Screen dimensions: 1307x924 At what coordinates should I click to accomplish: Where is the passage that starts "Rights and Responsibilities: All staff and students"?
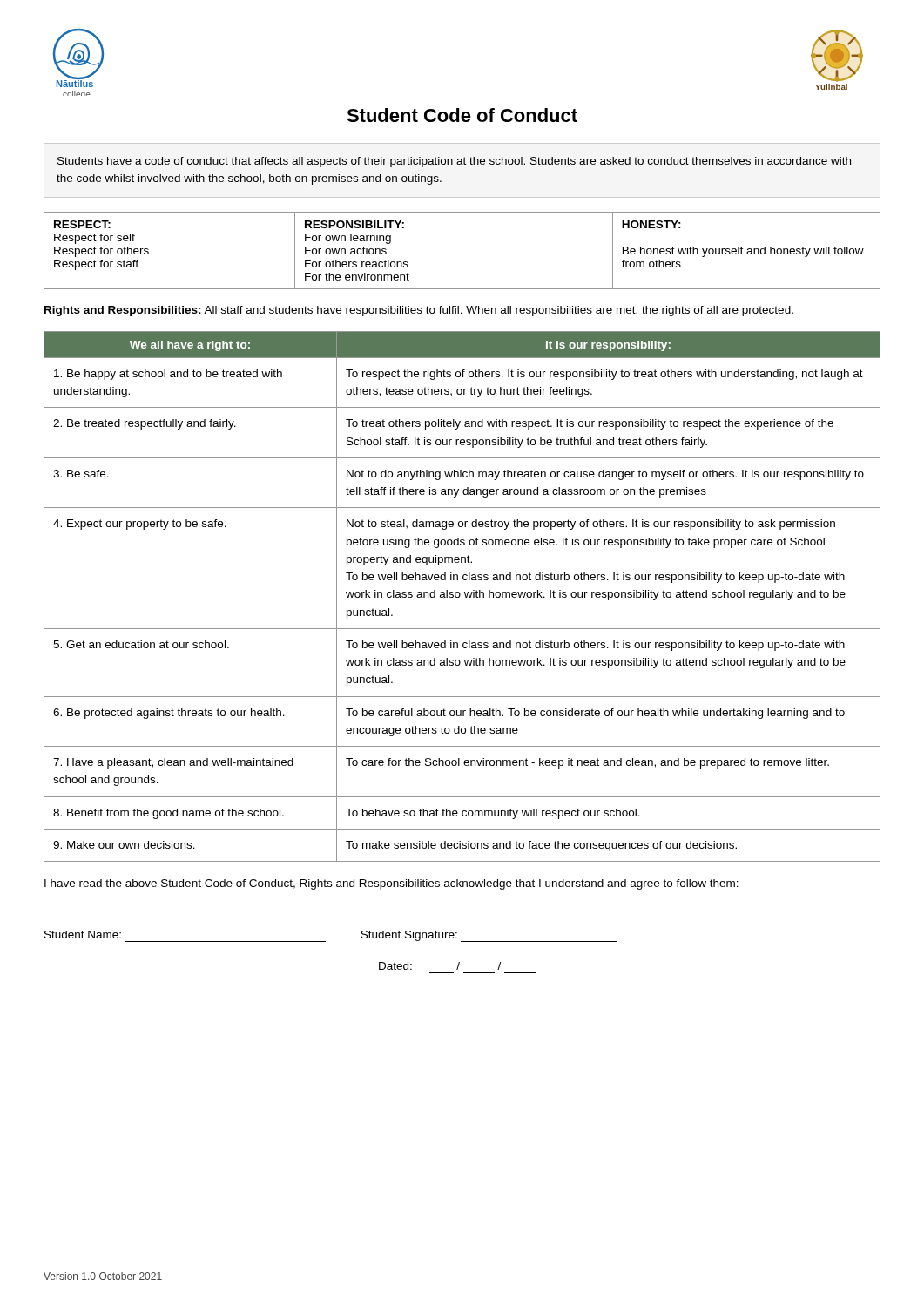point(419,309)
